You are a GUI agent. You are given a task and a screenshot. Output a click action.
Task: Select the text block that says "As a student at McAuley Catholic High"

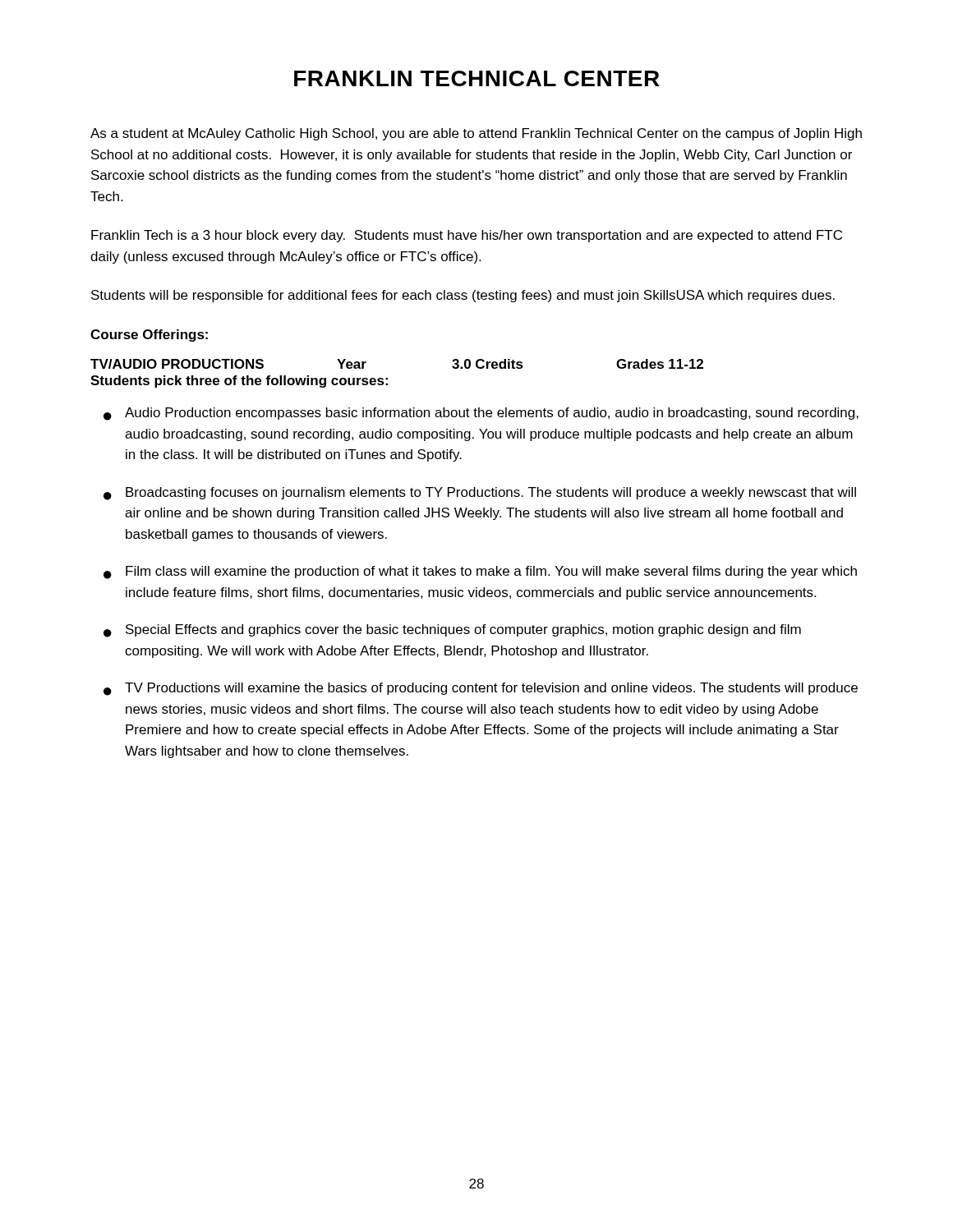click(x=476, y=165)
